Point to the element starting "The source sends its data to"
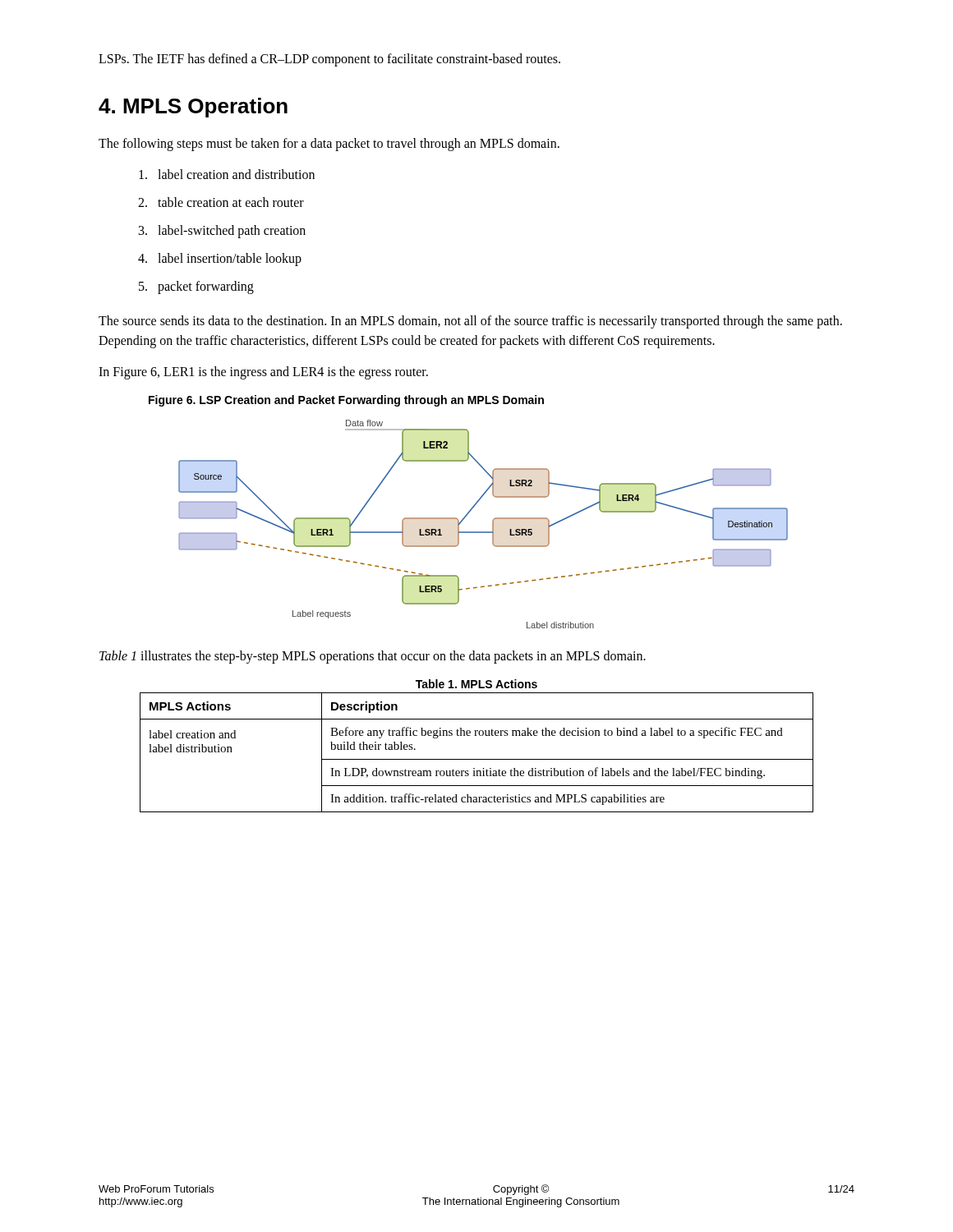The height and width of the screenshot is (1232, 953). [x=471, y=331]
